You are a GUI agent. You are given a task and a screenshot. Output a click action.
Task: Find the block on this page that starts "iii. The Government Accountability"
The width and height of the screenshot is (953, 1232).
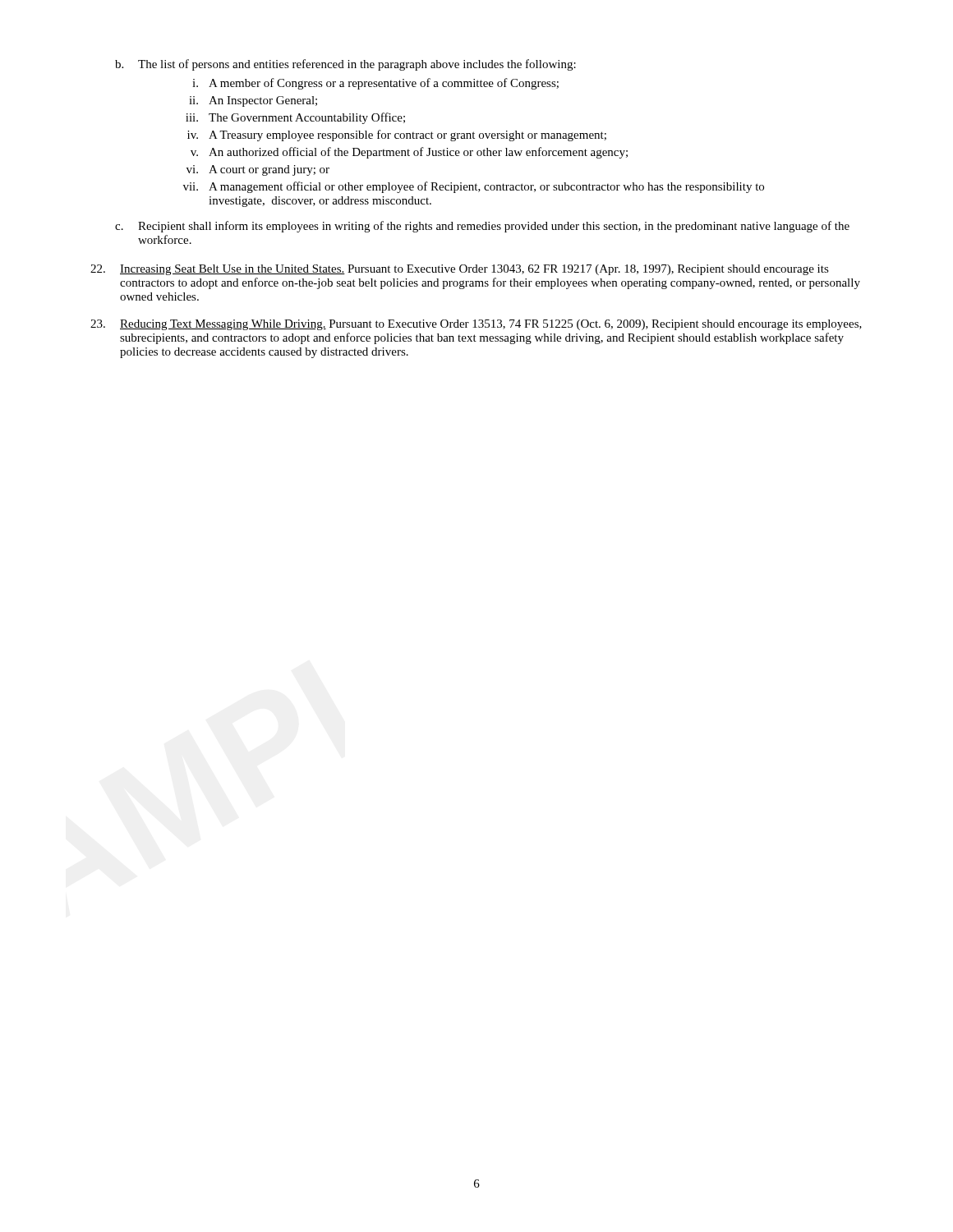point(295,118)
